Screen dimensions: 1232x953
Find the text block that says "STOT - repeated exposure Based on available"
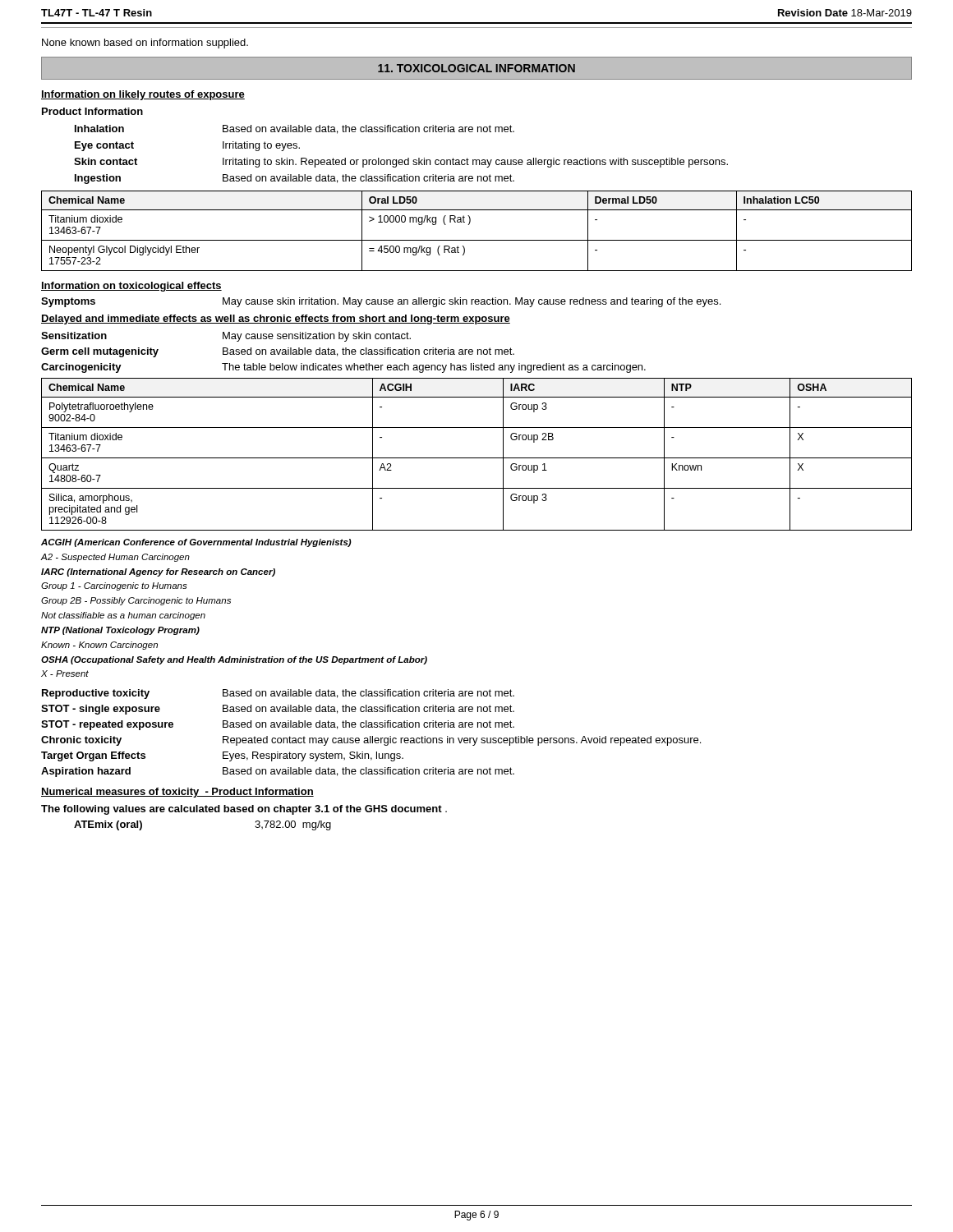(278, 724)
